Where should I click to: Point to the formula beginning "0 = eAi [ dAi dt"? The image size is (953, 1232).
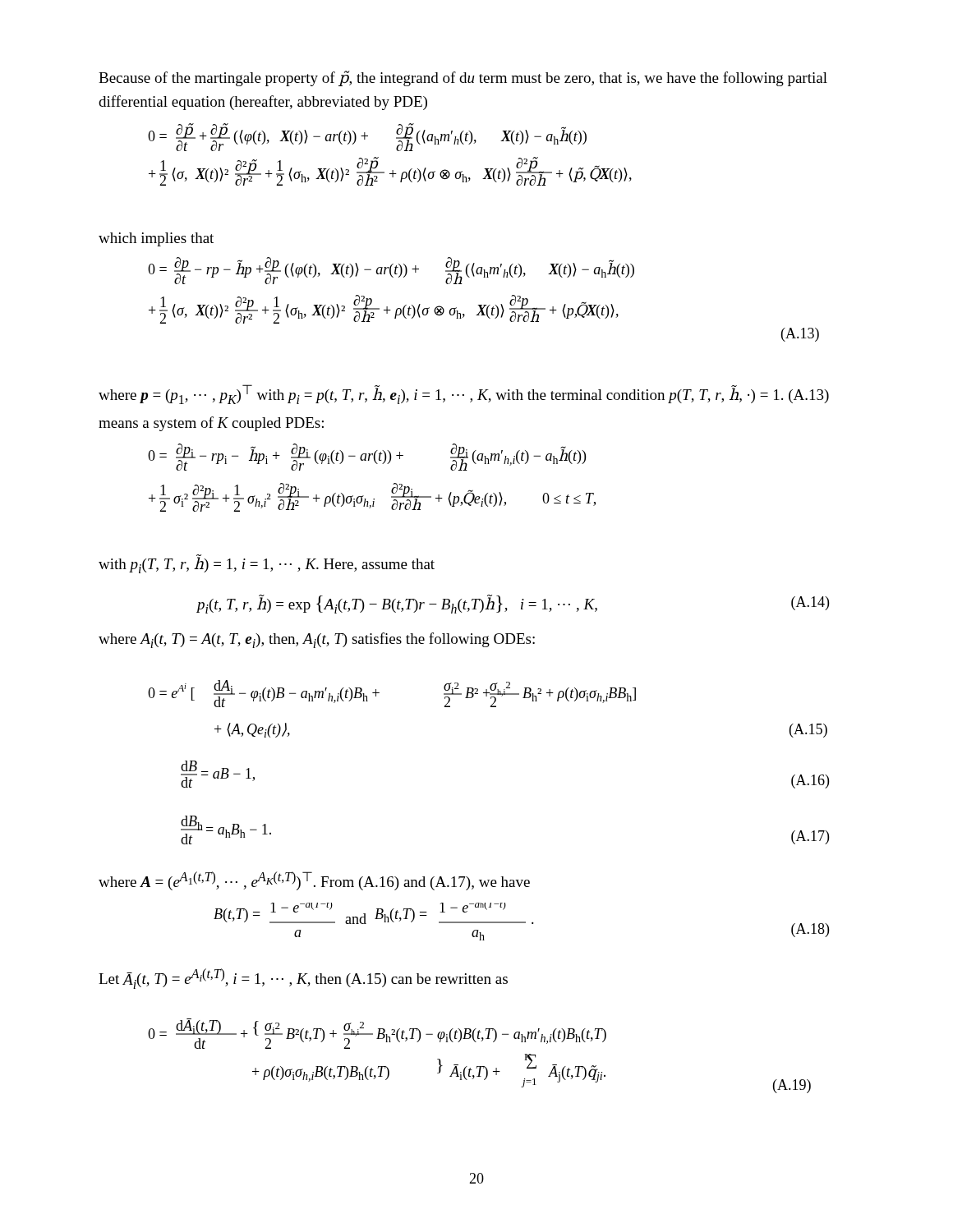501,703
